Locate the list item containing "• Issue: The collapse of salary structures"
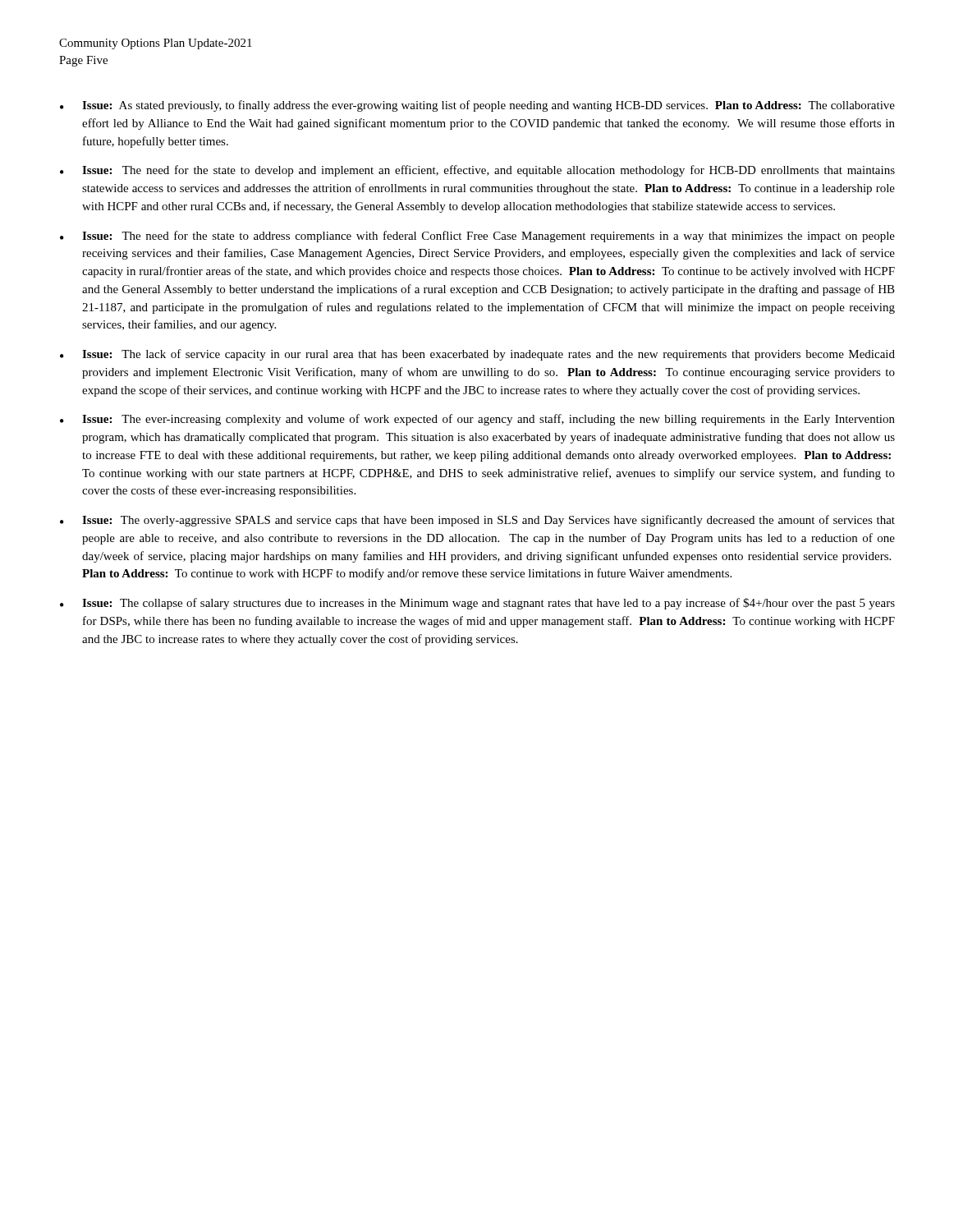Image resolution: width=954 pixels, height=1232 pixels. (477, 621)
